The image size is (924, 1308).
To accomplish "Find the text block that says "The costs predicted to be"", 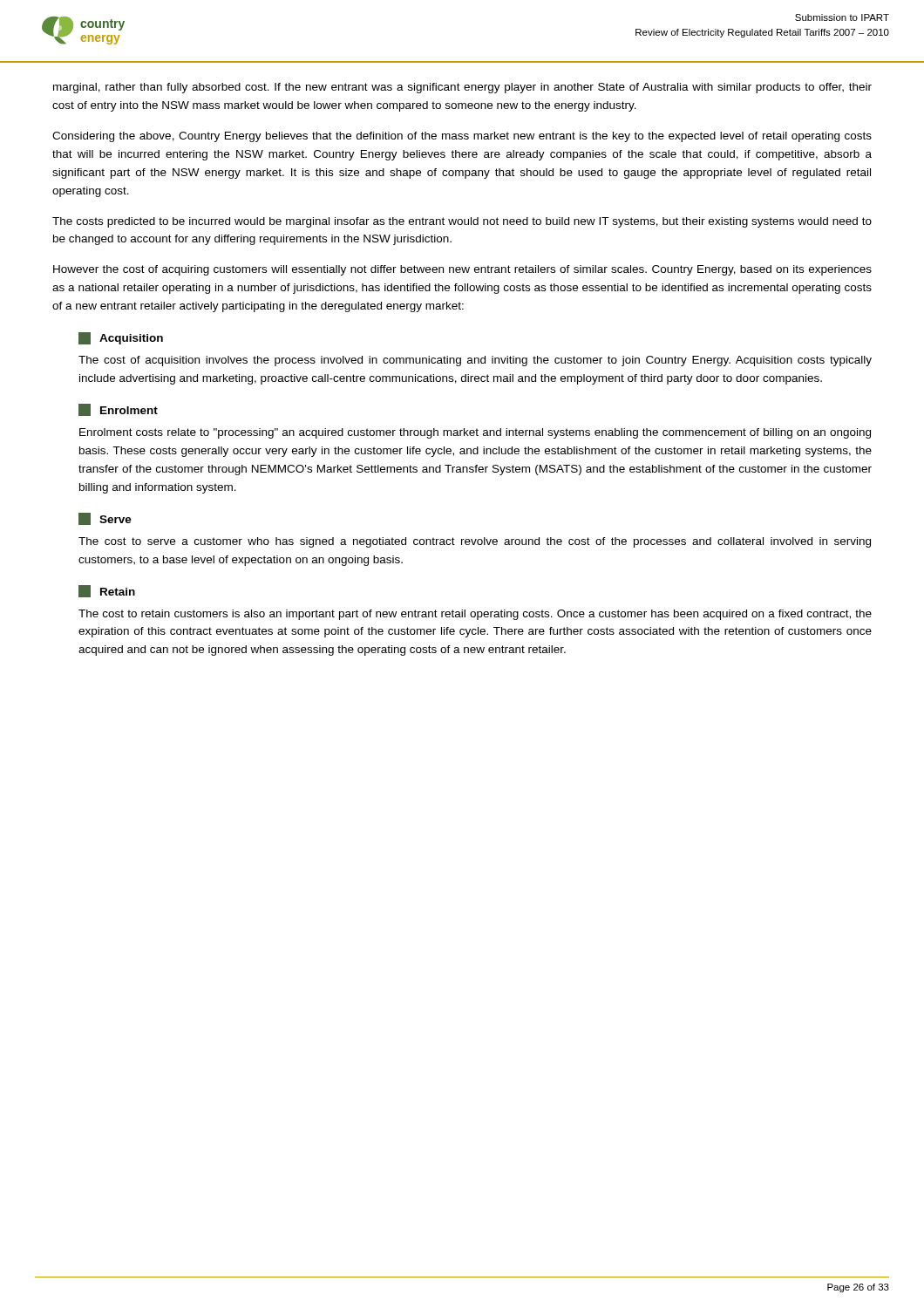I will 462,230.
